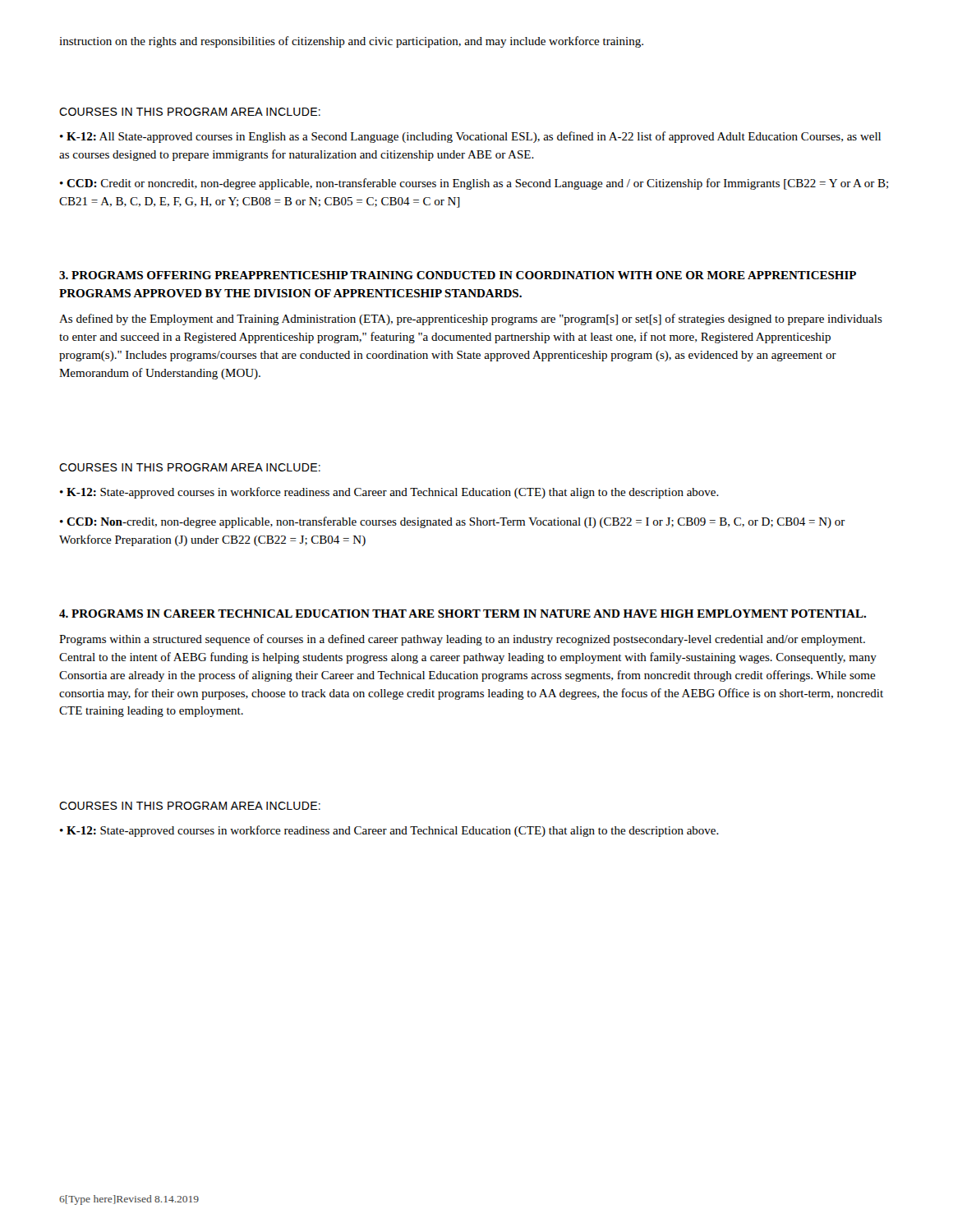
Task: Find the list item that says "• CCD: Non-credit, non-degree applicable, non-transferable courses designated"
Action: (x=452, y=530)
